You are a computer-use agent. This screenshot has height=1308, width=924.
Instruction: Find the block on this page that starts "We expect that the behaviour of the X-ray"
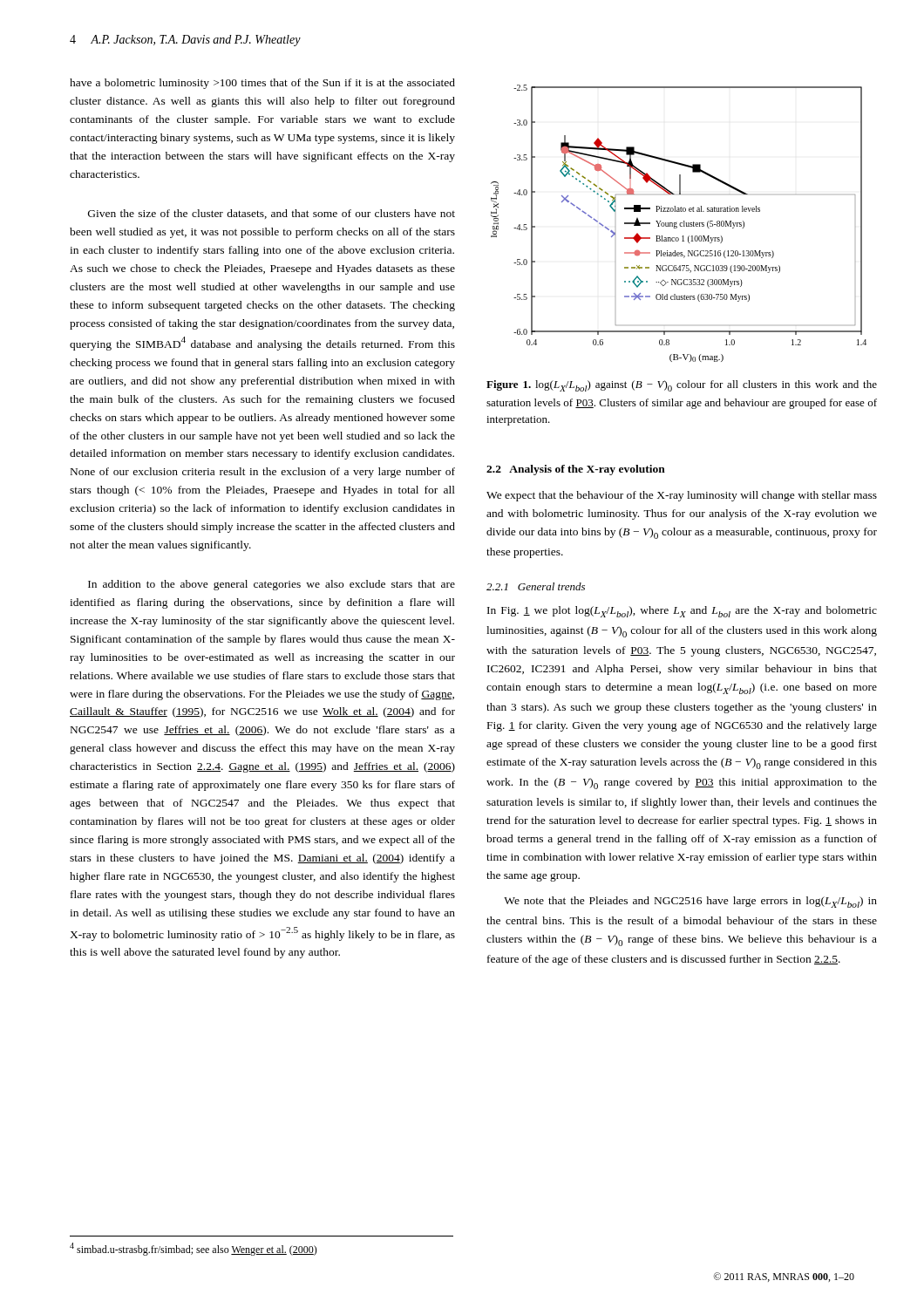click(682, 524)
